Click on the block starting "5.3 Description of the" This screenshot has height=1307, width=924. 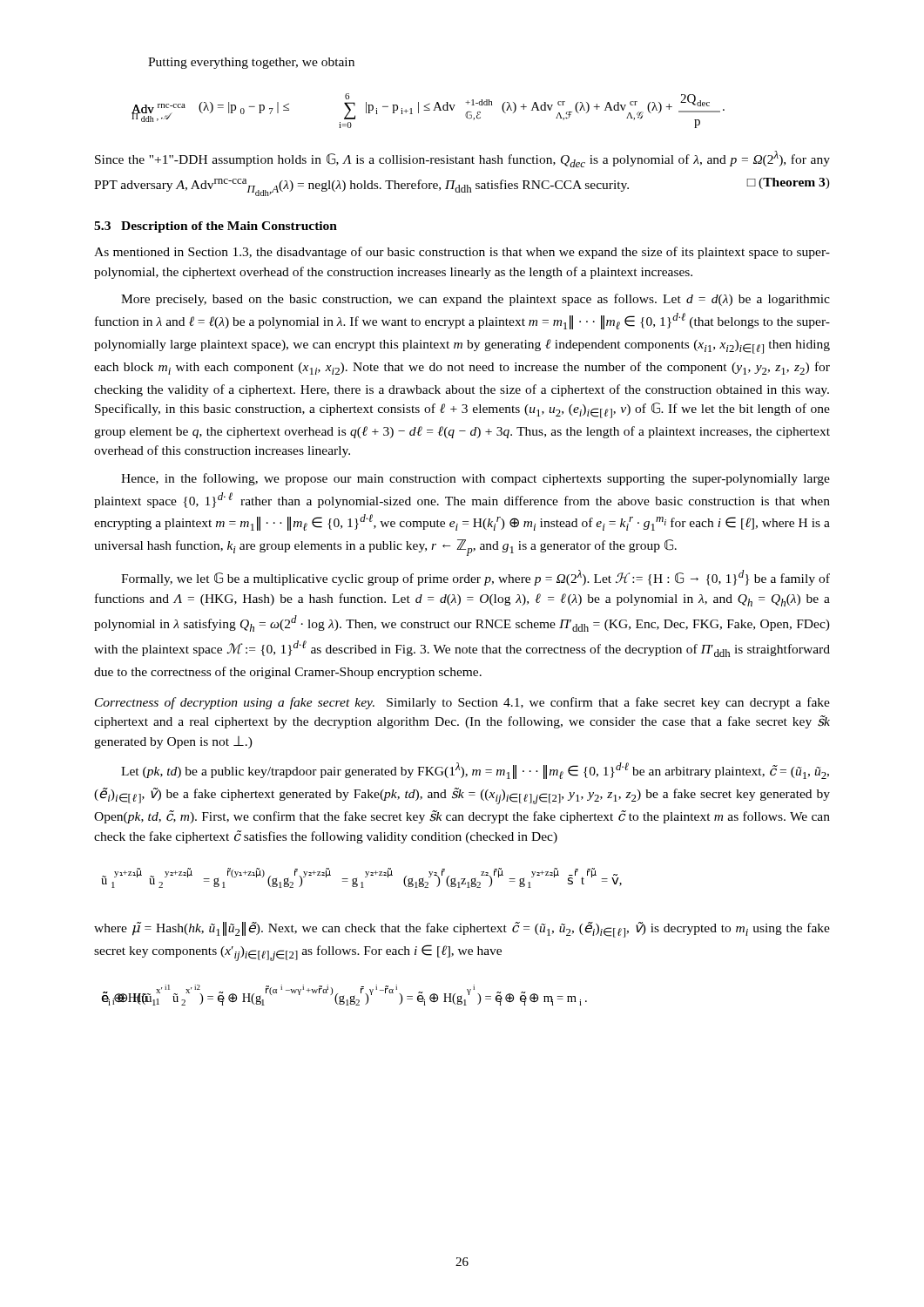point(216,225)
